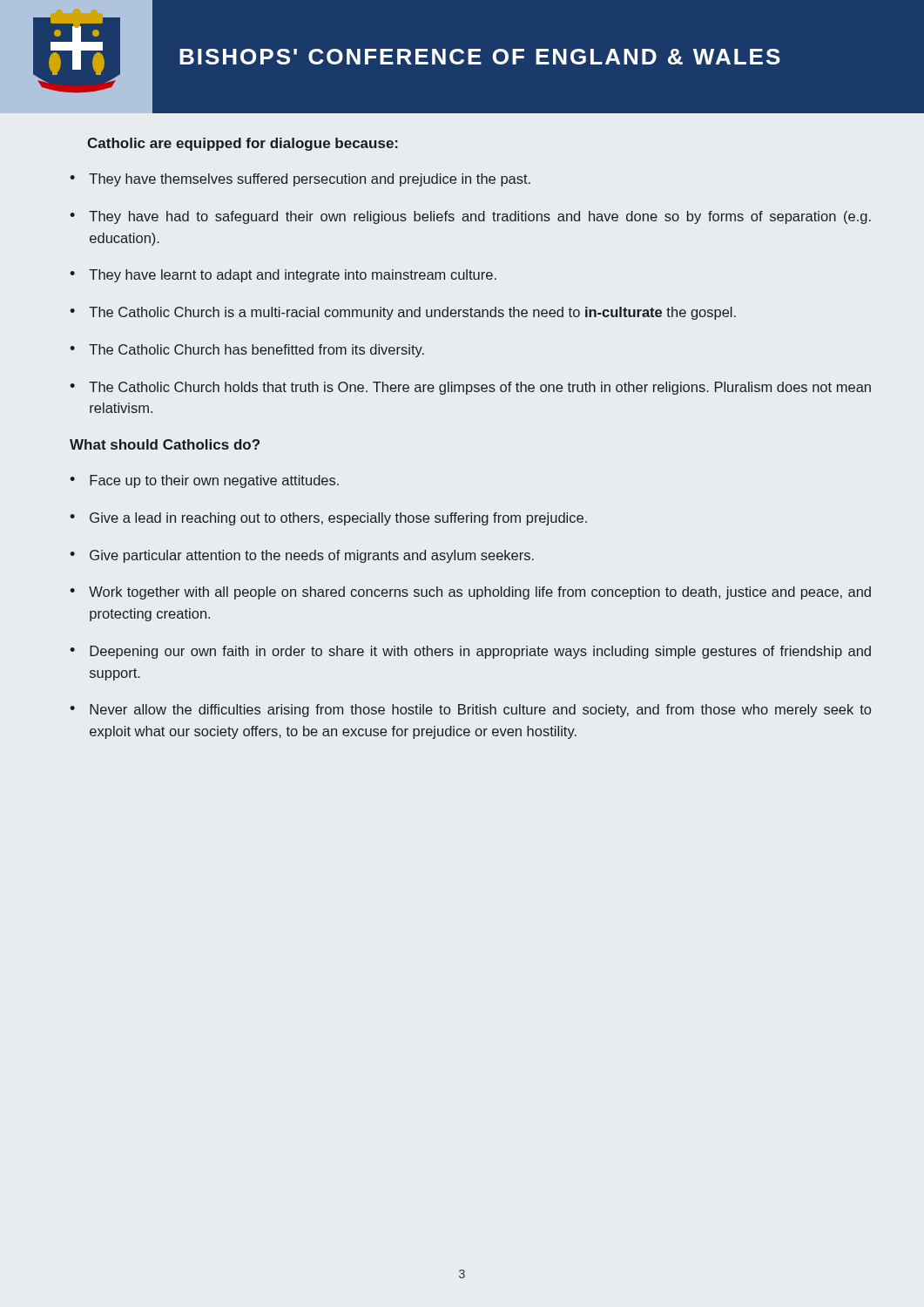Screen dimensions: 1307x924
Task: Find the list item with the text "• Work together with all people on"
Action: coord(471,603)
